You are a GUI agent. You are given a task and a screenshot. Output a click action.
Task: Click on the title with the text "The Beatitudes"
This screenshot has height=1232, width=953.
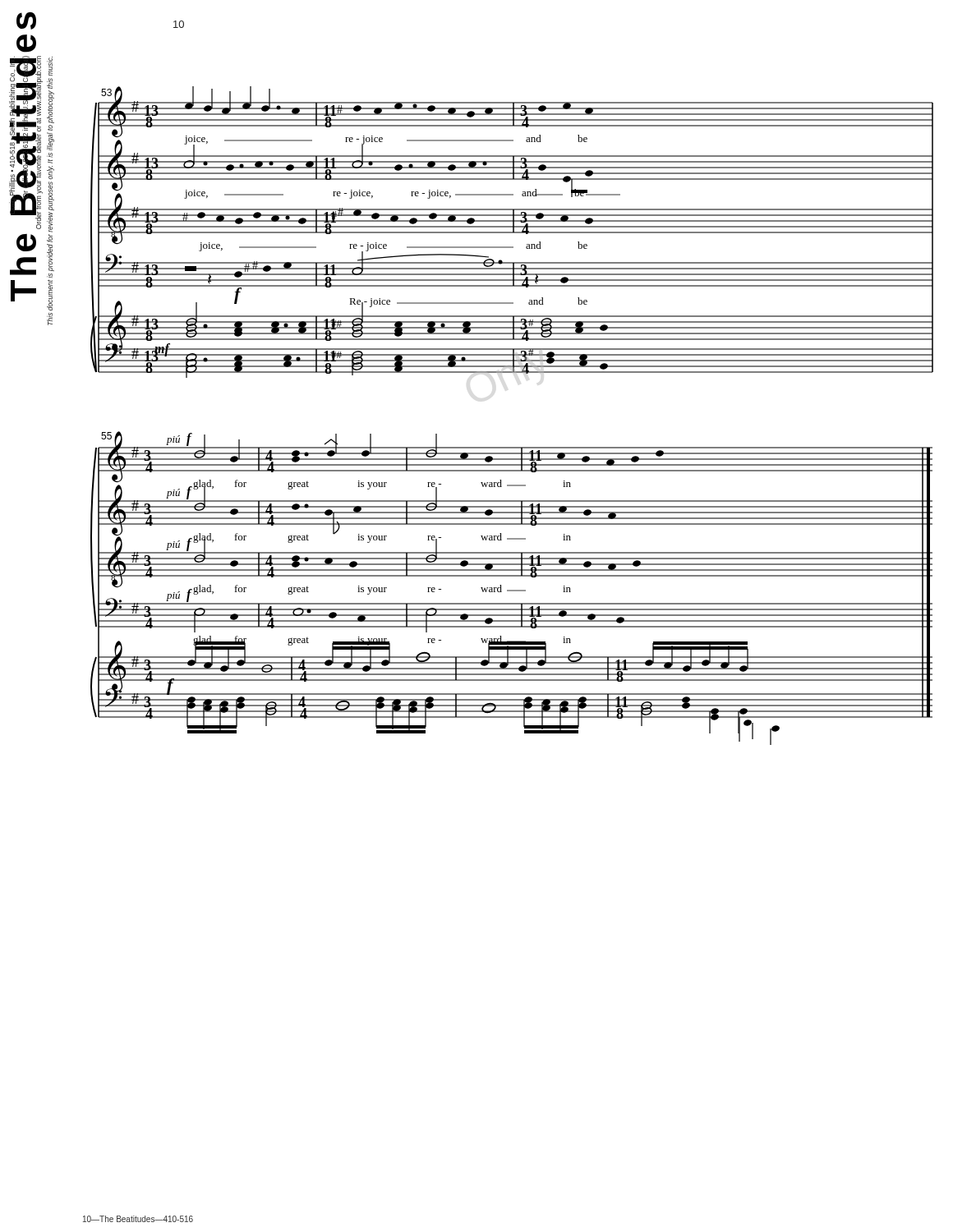pyautogui.click(x=24, y=155)
